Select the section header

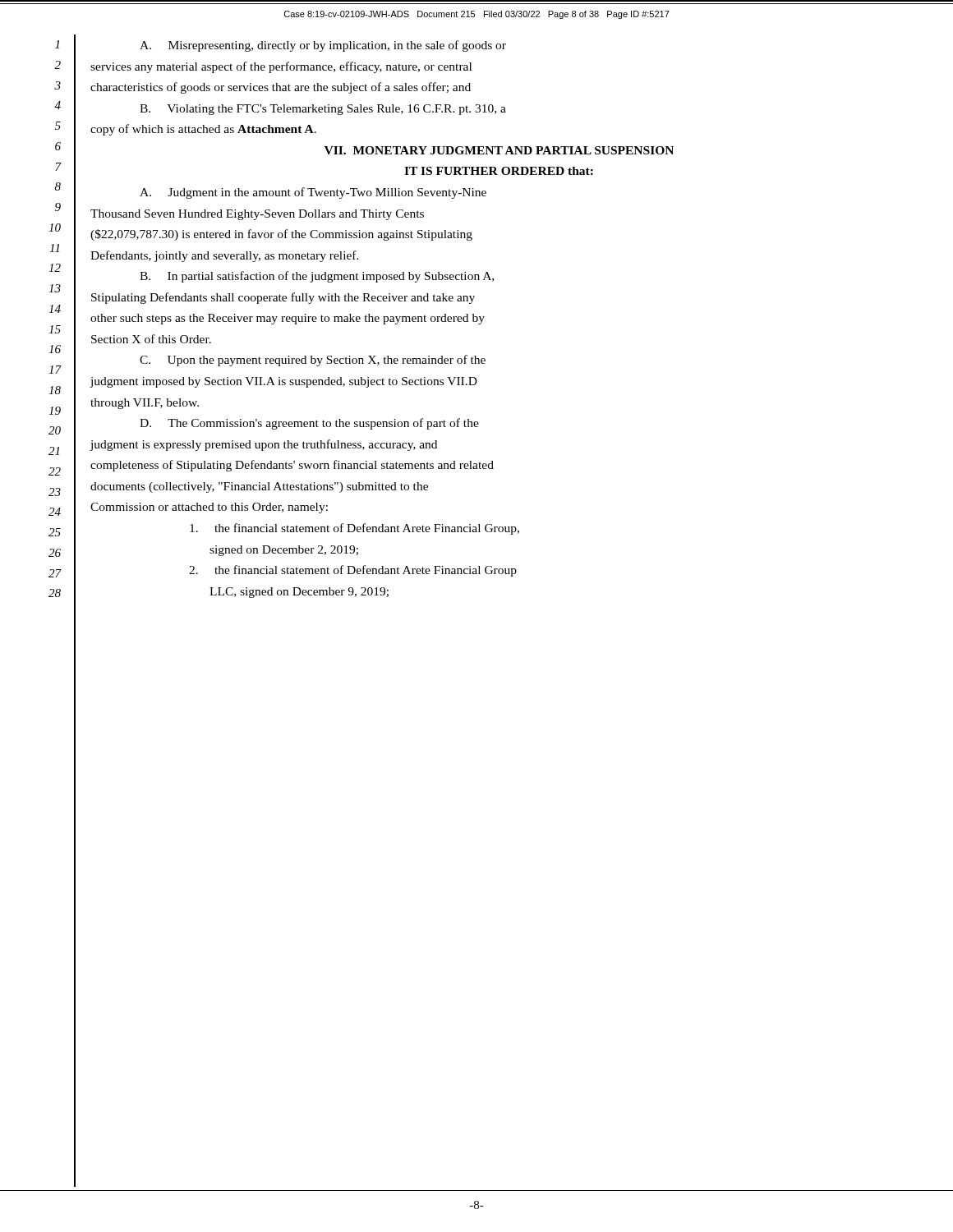499,160
